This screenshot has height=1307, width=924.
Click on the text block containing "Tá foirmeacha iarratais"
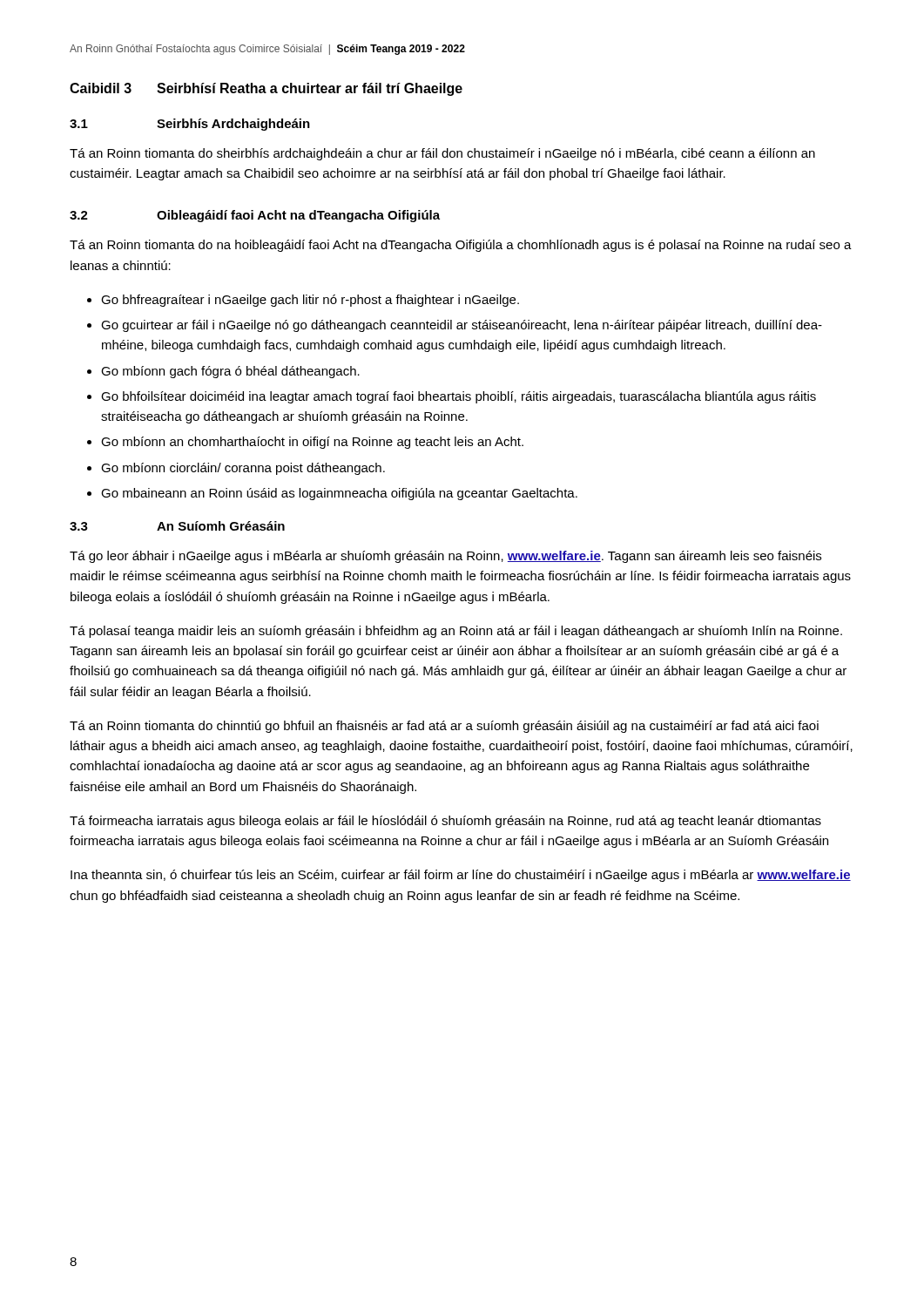[449, 830]
